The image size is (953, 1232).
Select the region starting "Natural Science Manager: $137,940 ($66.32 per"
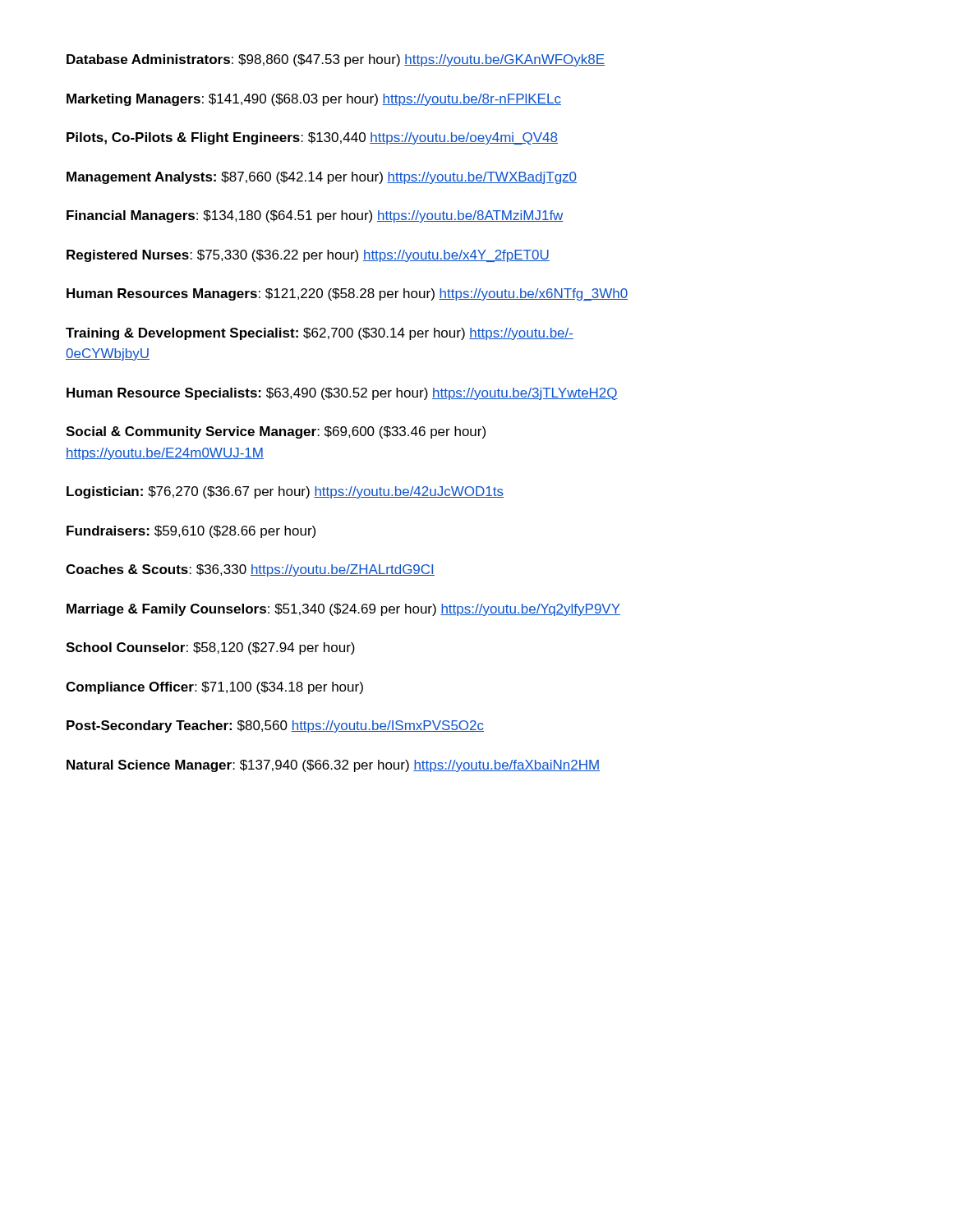(x=333, y=765)
